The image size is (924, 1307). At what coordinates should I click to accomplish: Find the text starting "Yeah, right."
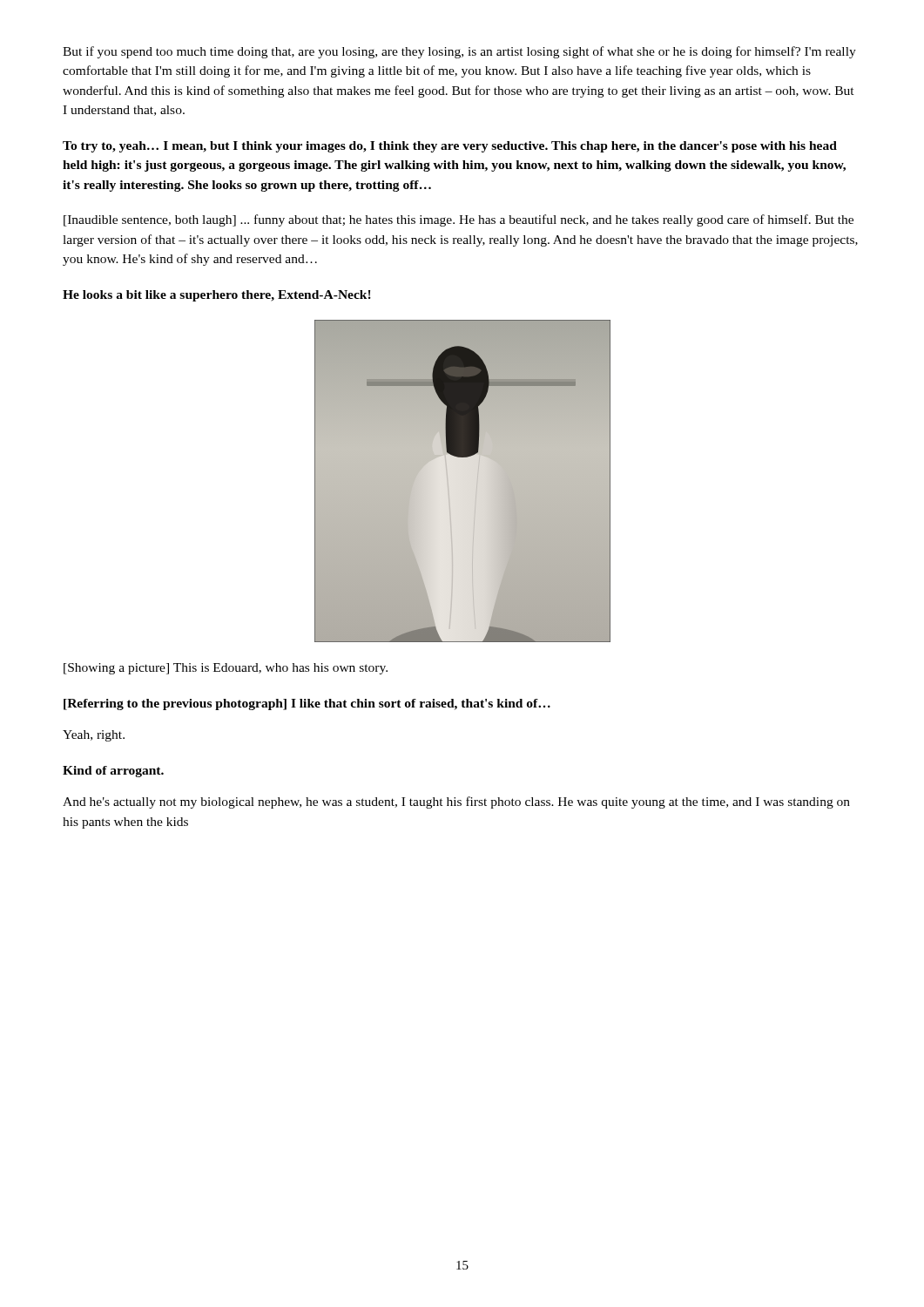click(94, 734)
